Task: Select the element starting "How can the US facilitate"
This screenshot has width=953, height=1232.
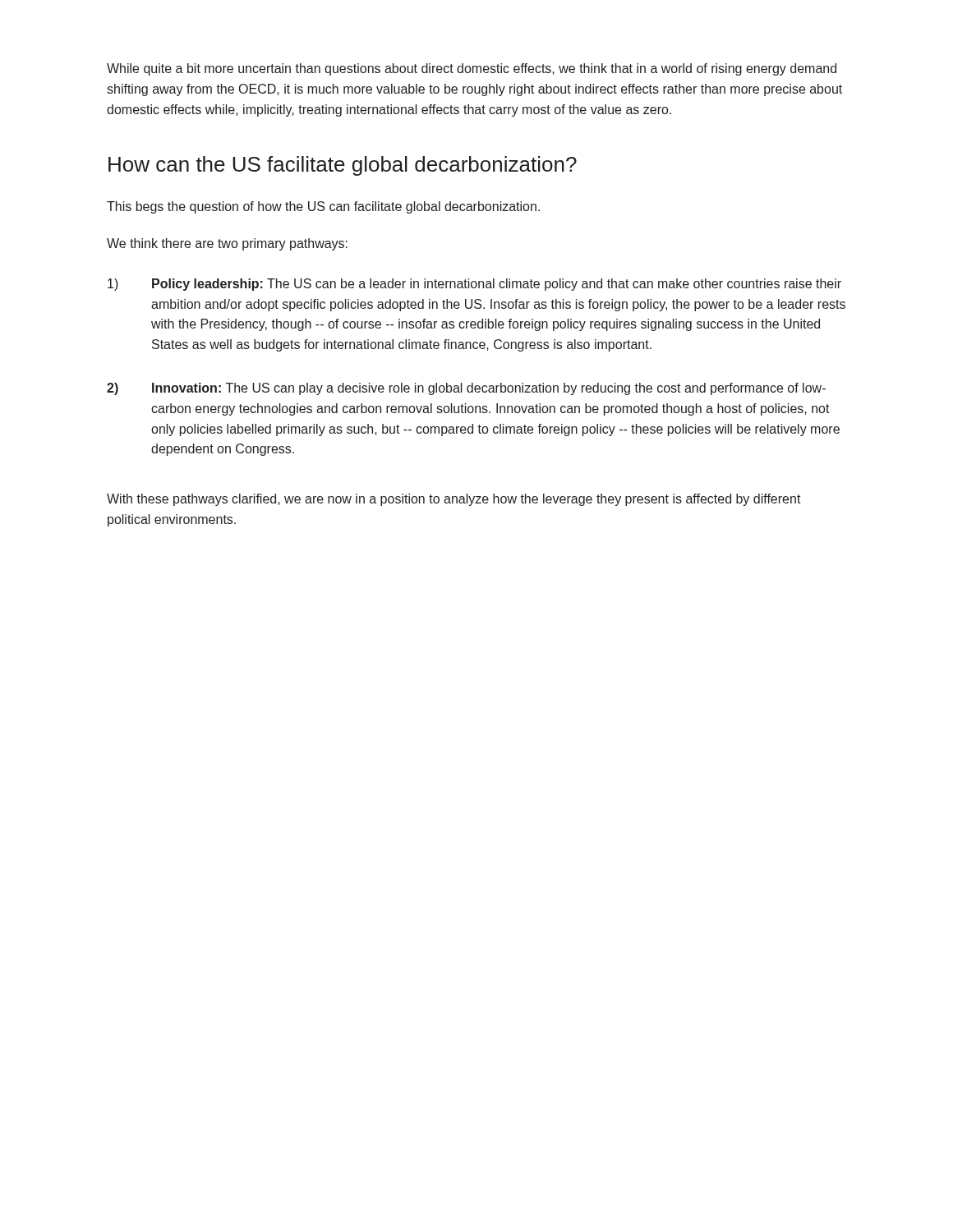Action: point(342,165)
